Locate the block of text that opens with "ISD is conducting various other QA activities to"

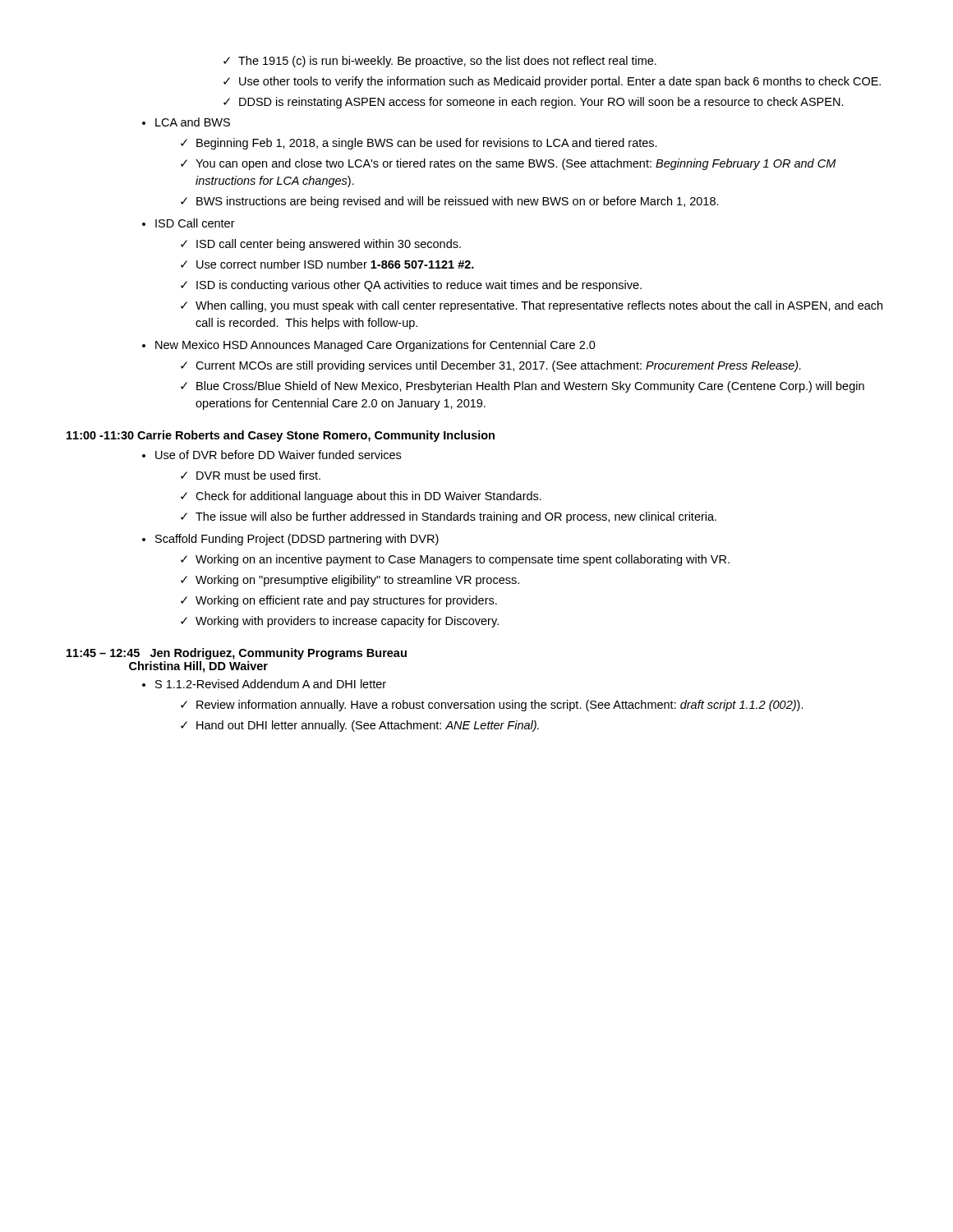tap(419, 285)
